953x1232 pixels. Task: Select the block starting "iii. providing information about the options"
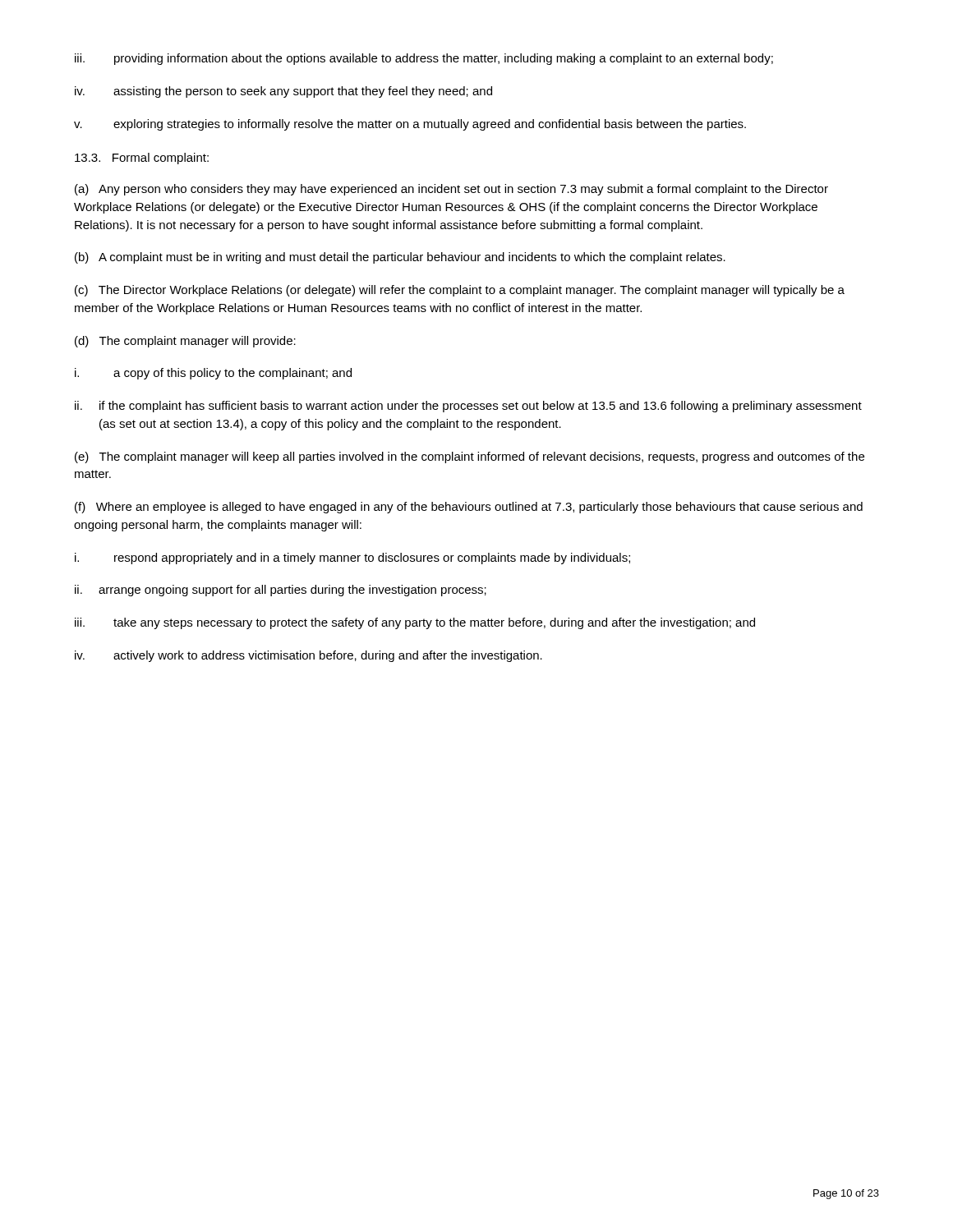click(x=424, y=58)
